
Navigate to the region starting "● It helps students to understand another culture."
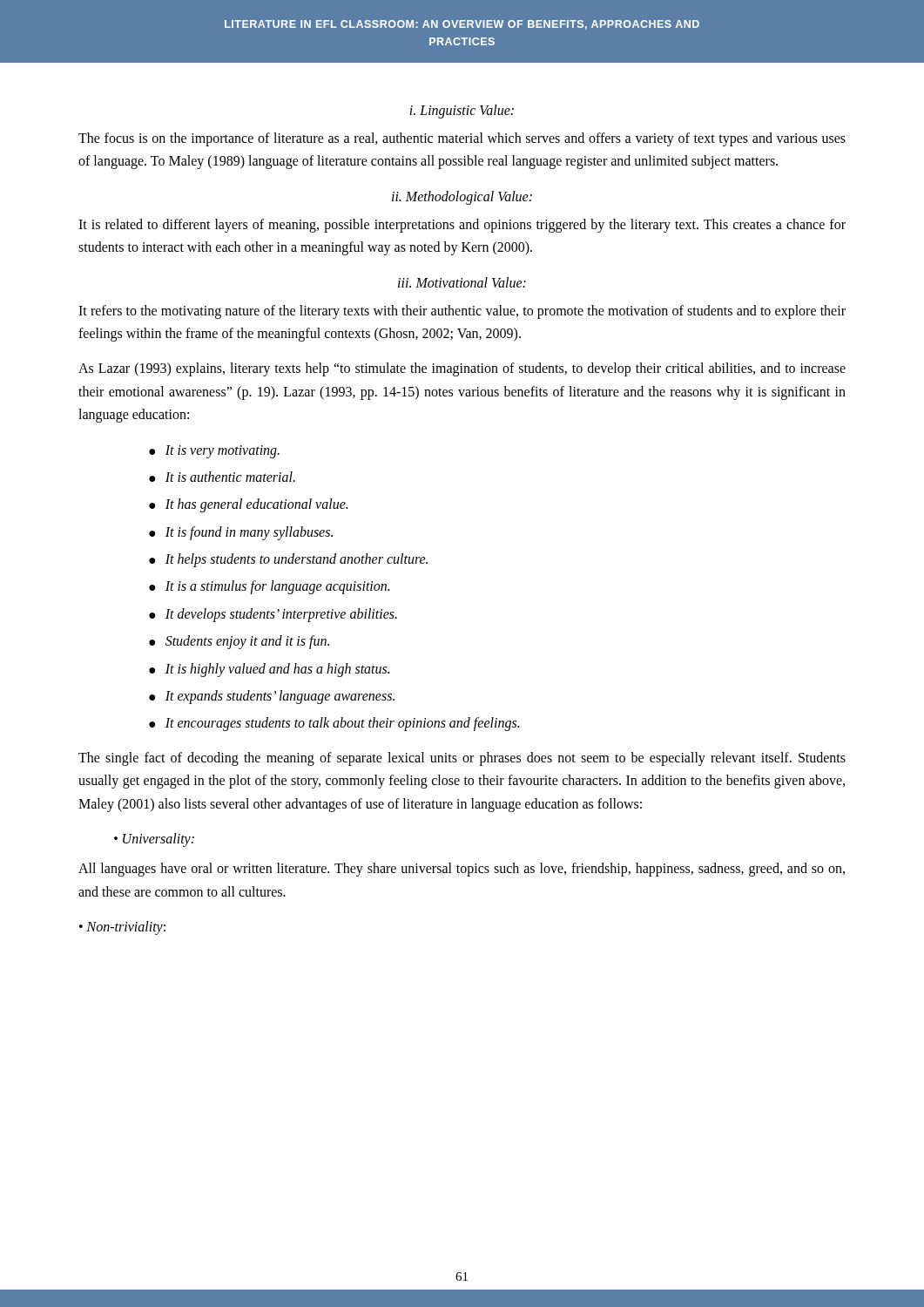[x=289, y=560]
